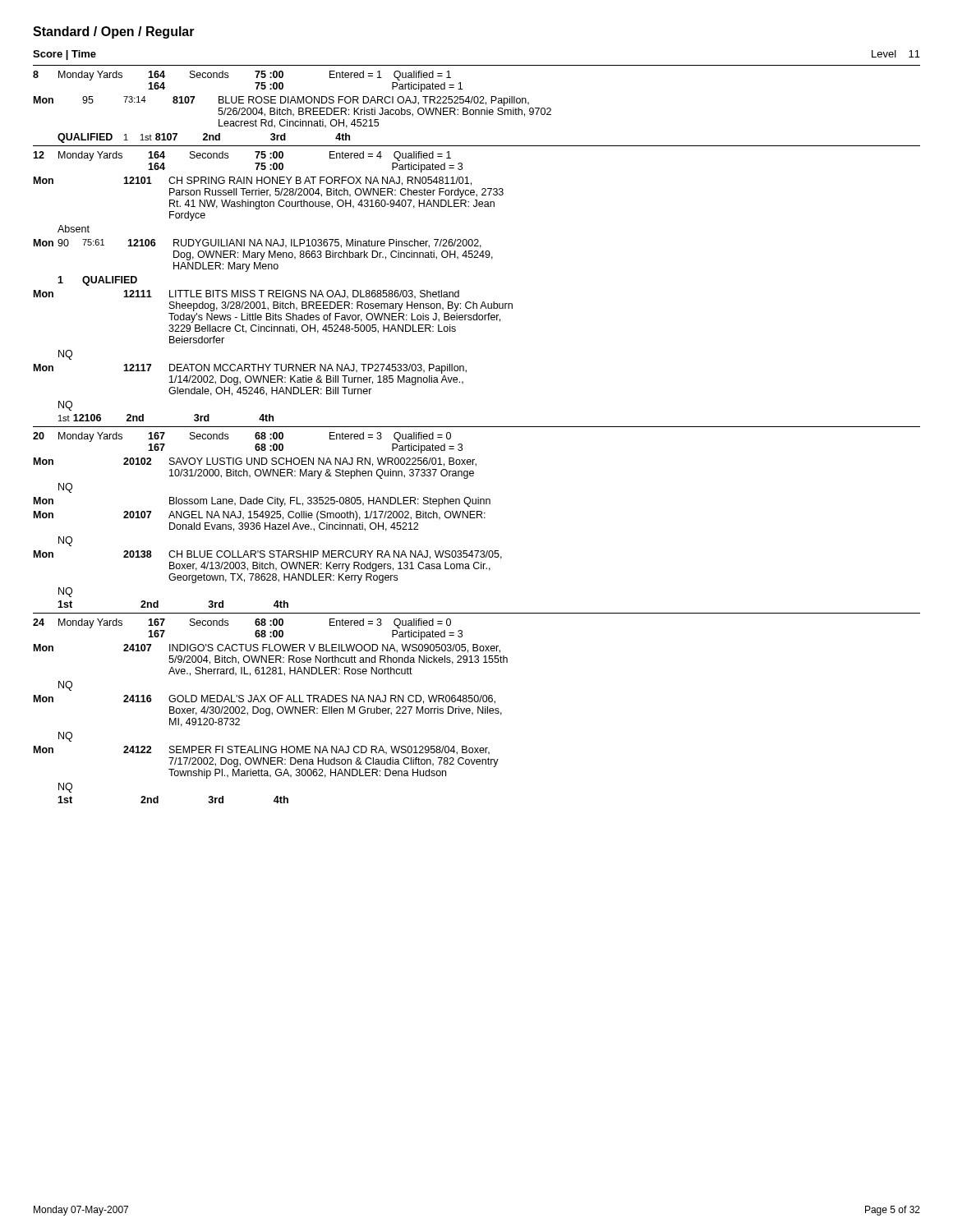This screenshot has height=1232, width=953.
Task: Find the element starting "Mon 24122 SEMPER"
Action: [x=476, y=761]
